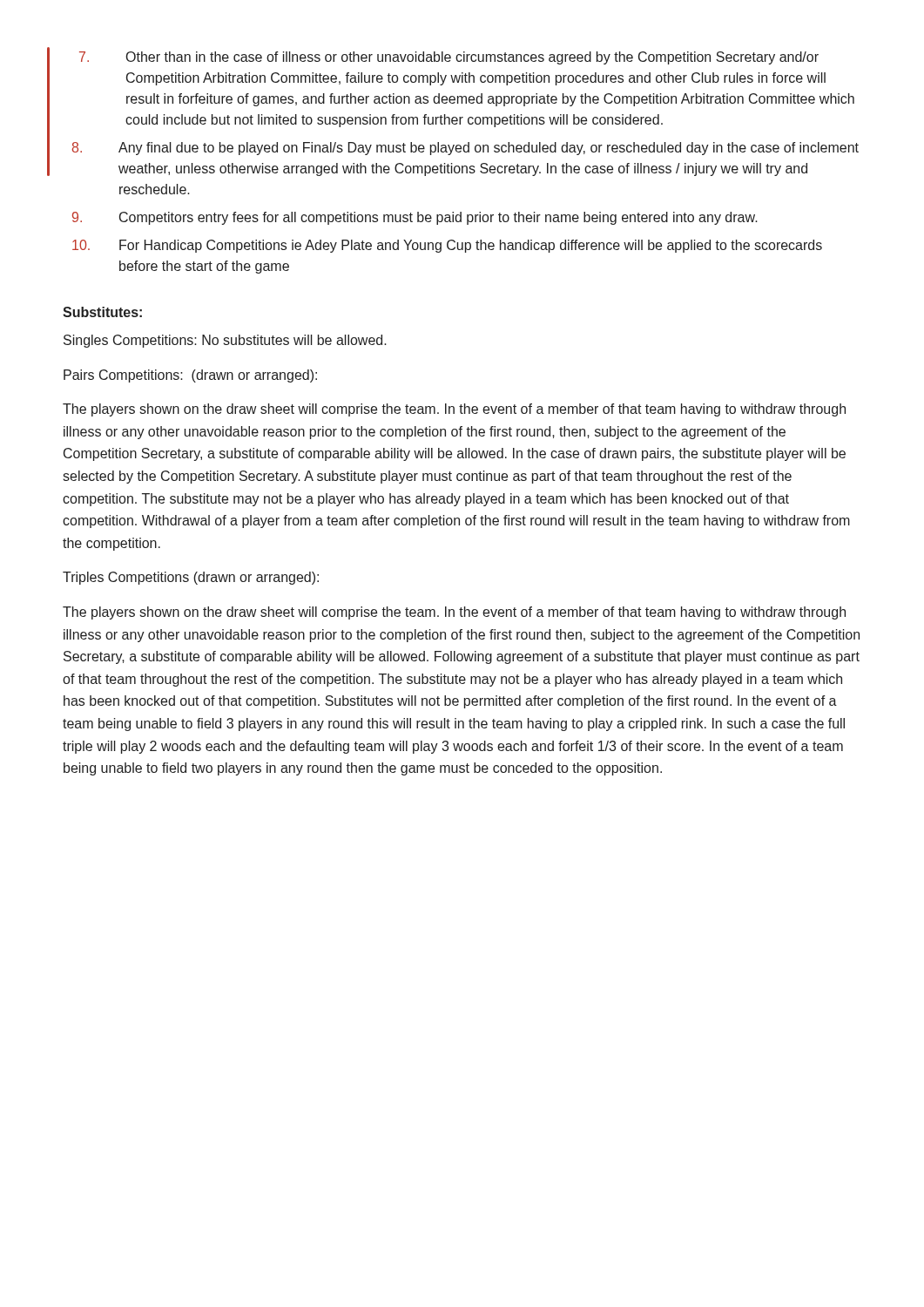Locate the list item that says "9. Competitors entry fees for"
924x1307 pixels.
tap(462, 218)
